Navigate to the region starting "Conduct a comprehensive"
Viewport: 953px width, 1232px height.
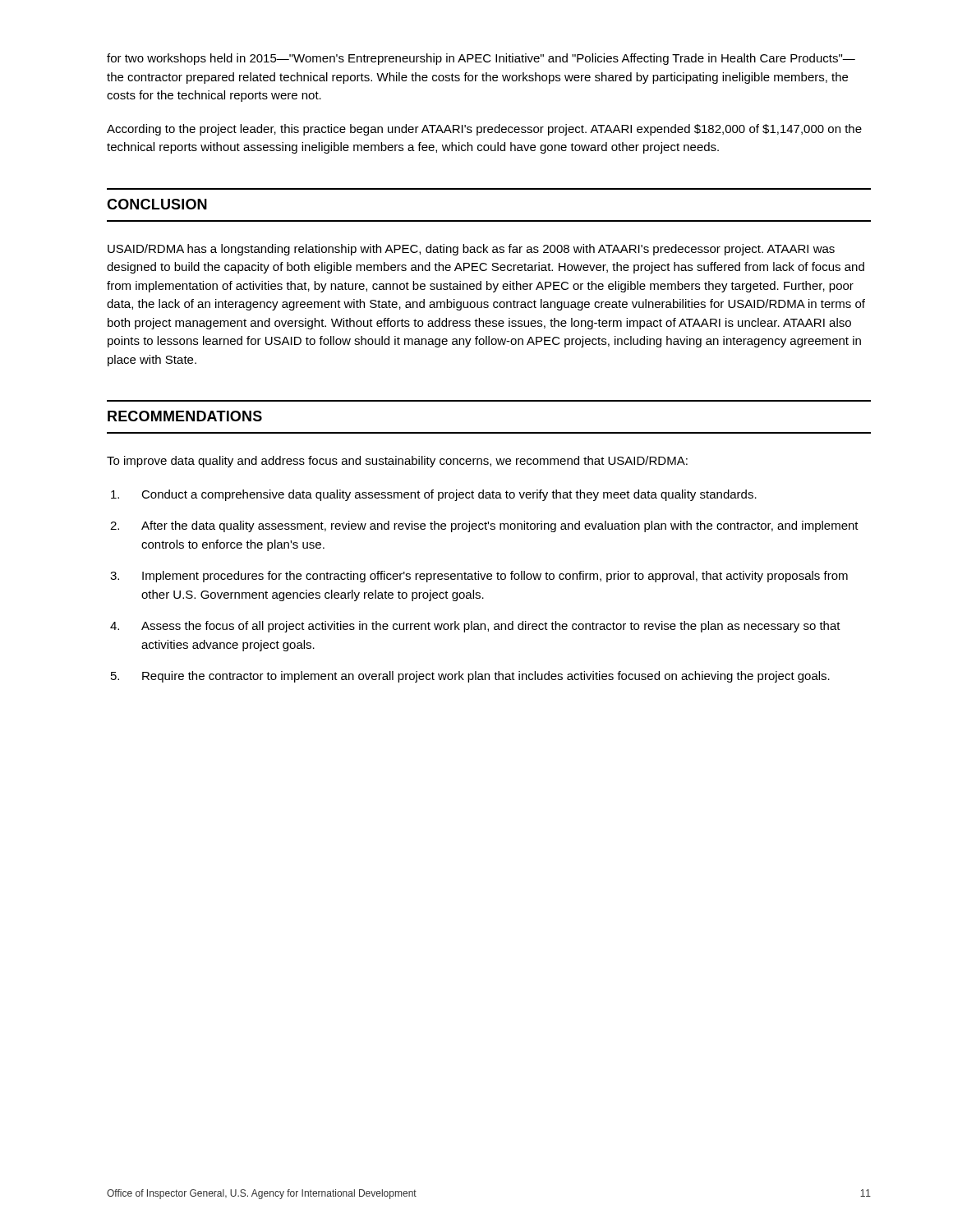coord(489,494)
